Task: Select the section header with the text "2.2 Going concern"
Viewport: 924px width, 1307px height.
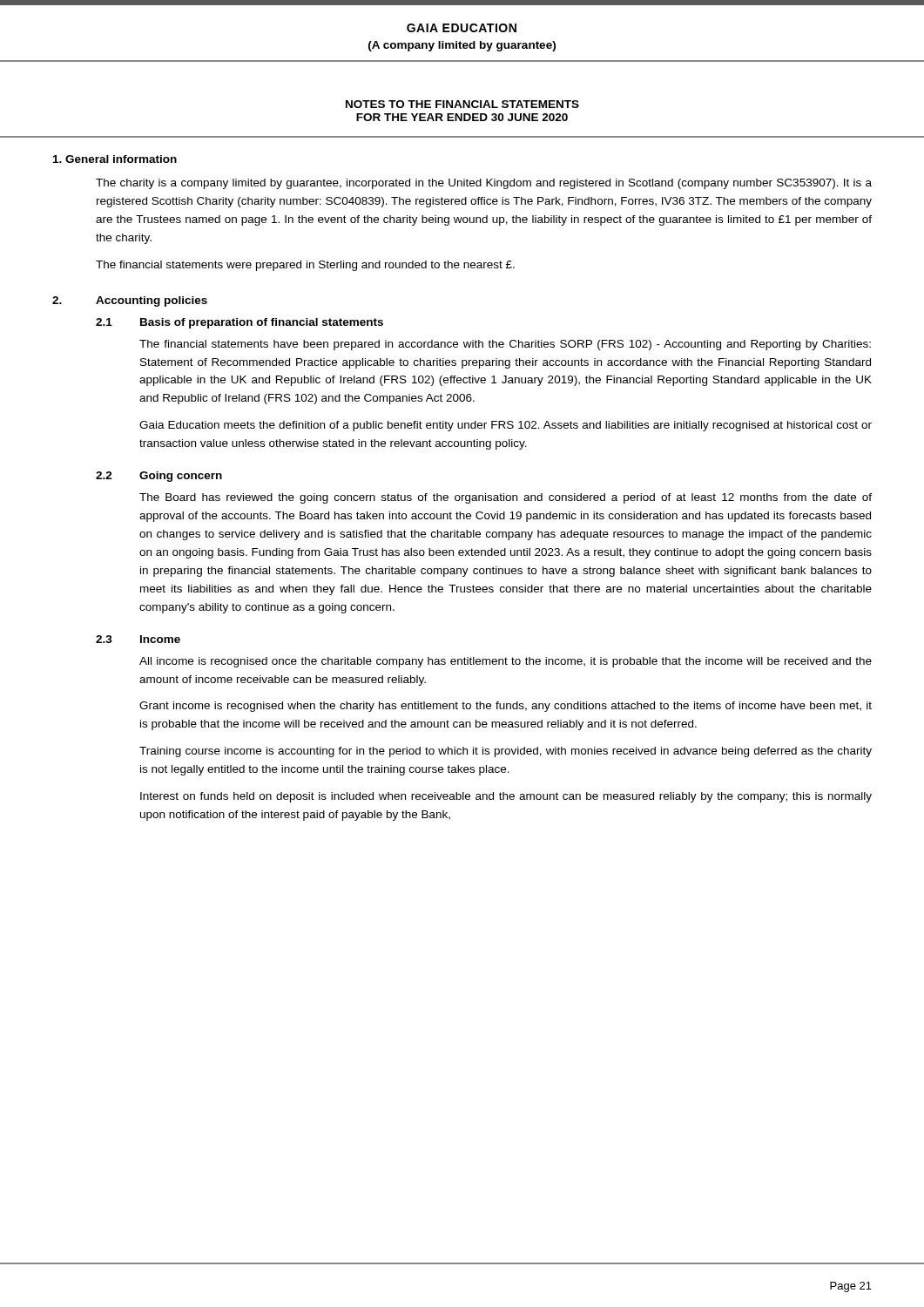Action: tap(159, 475)
